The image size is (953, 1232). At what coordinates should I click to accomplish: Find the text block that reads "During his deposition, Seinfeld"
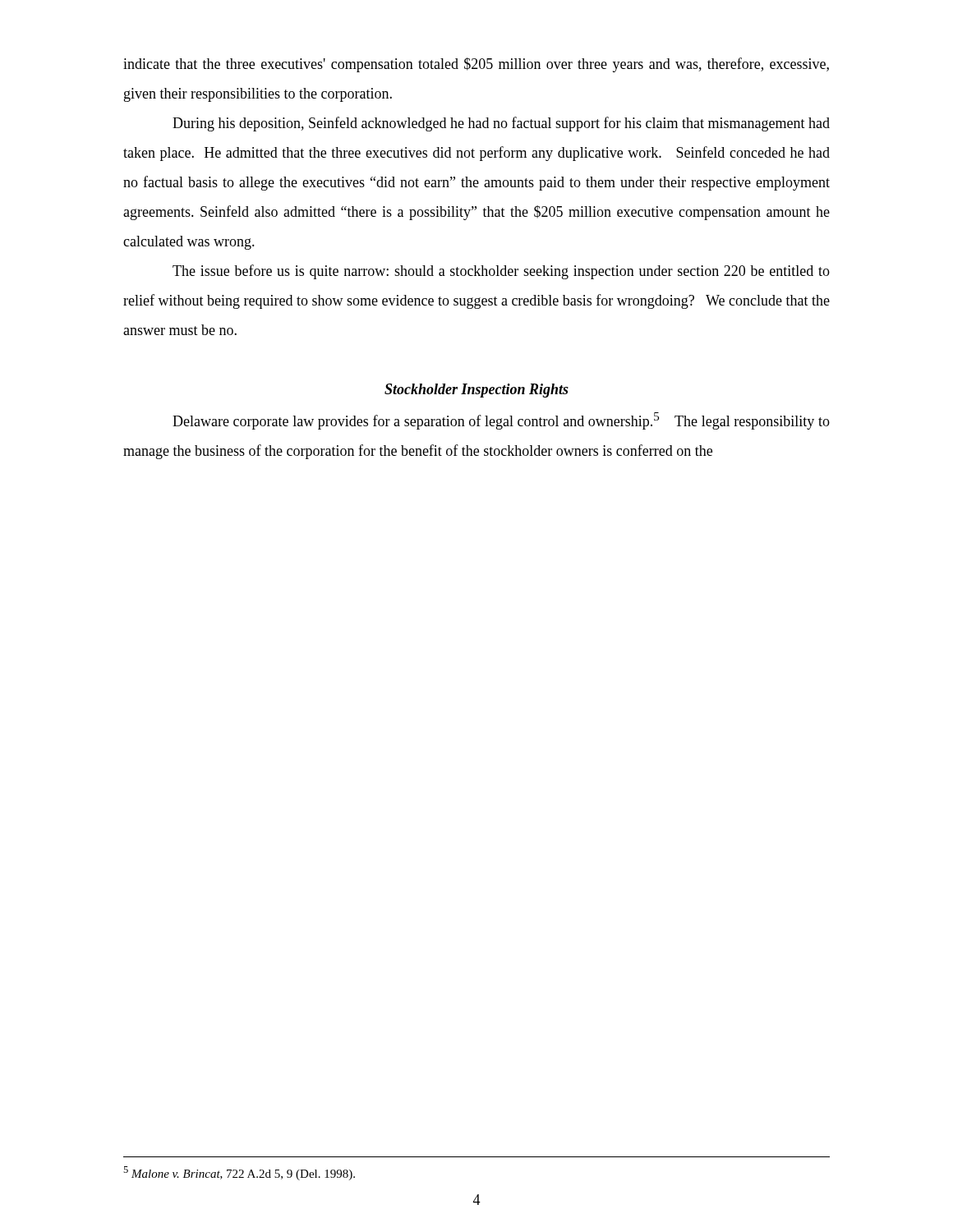click(476, 182)
